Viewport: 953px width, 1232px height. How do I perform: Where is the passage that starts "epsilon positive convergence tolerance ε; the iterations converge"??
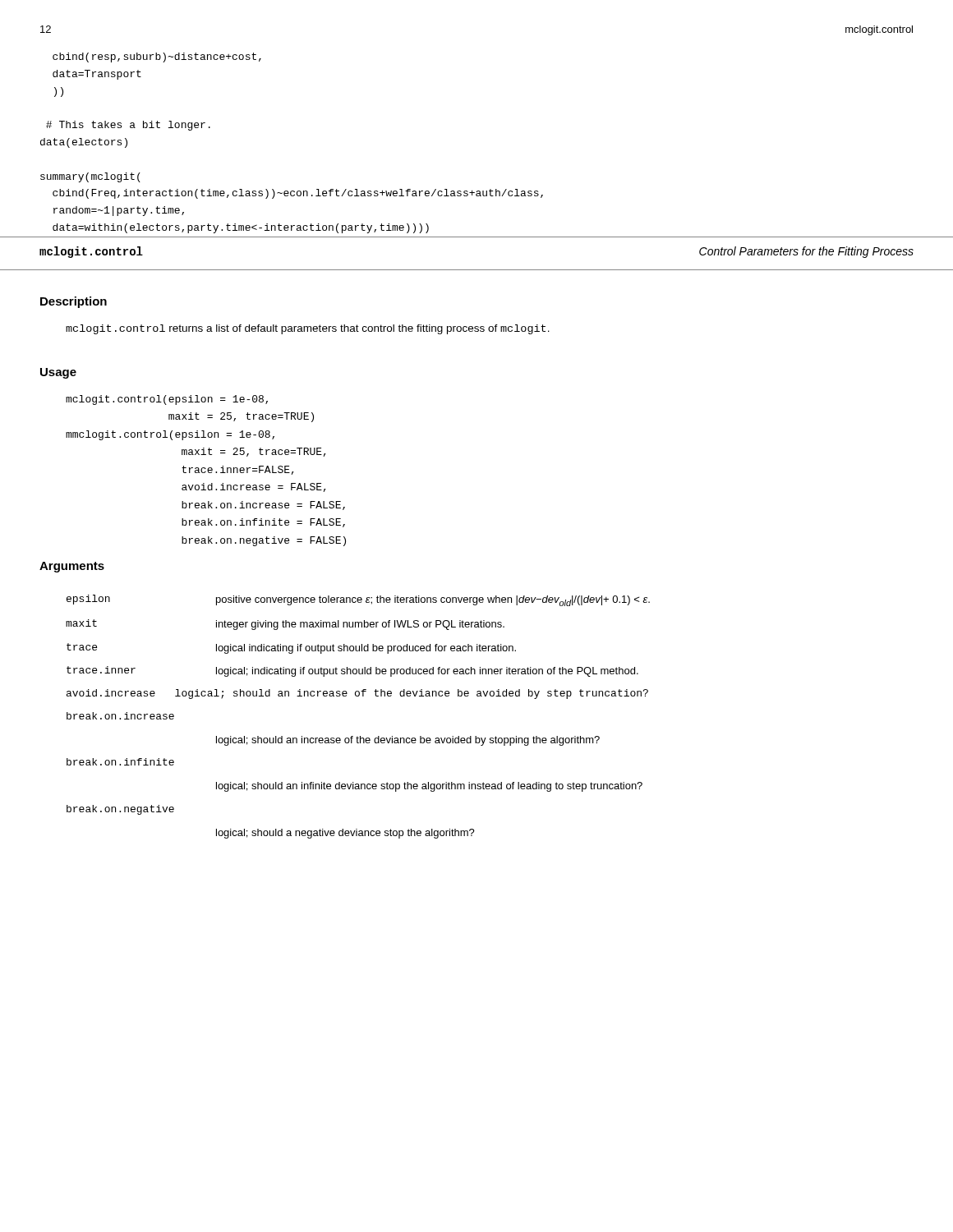click(x=358, y=600)
